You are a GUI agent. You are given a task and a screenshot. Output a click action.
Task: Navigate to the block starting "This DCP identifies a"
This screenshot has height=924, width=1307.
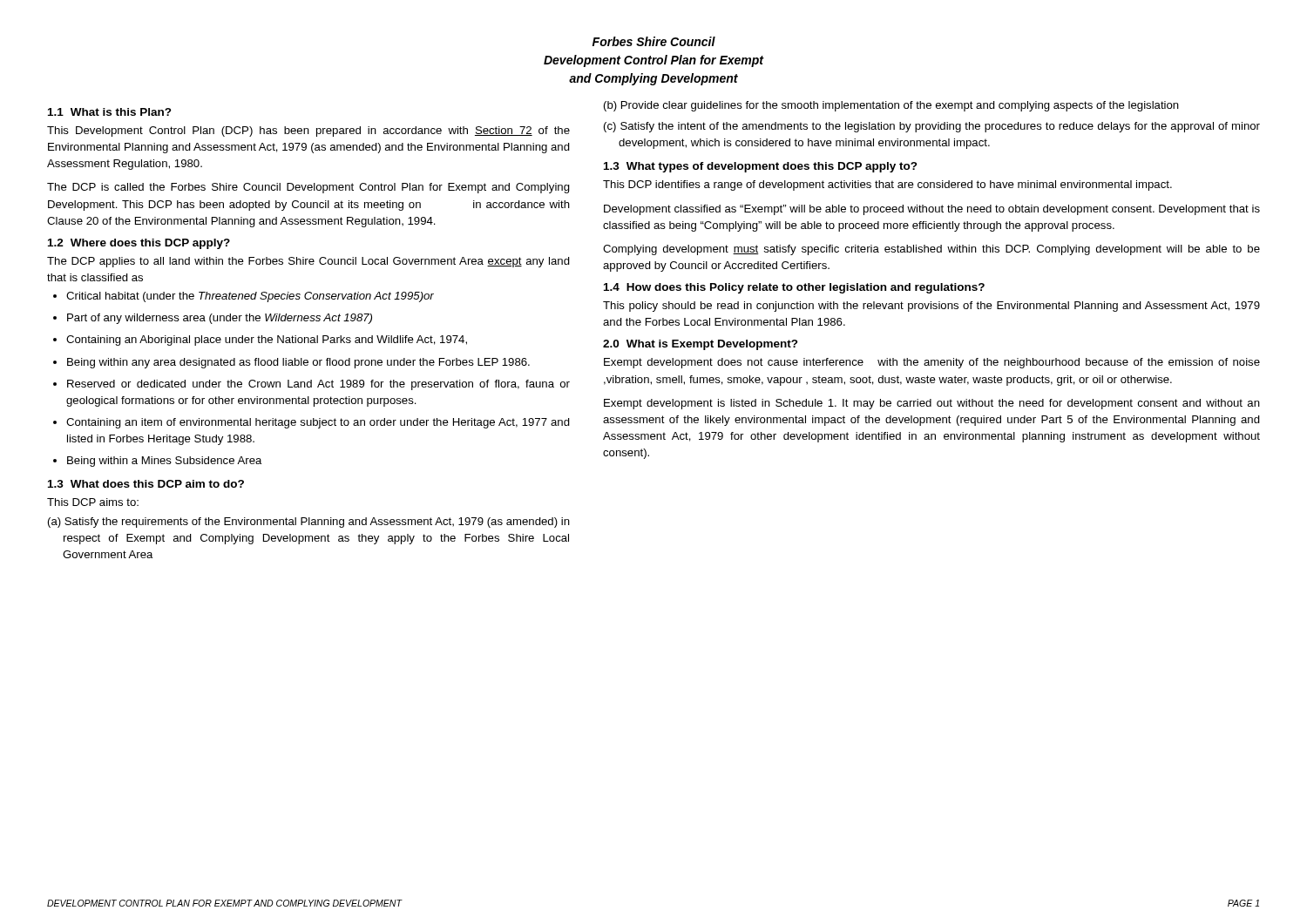(x=931, y=225)
